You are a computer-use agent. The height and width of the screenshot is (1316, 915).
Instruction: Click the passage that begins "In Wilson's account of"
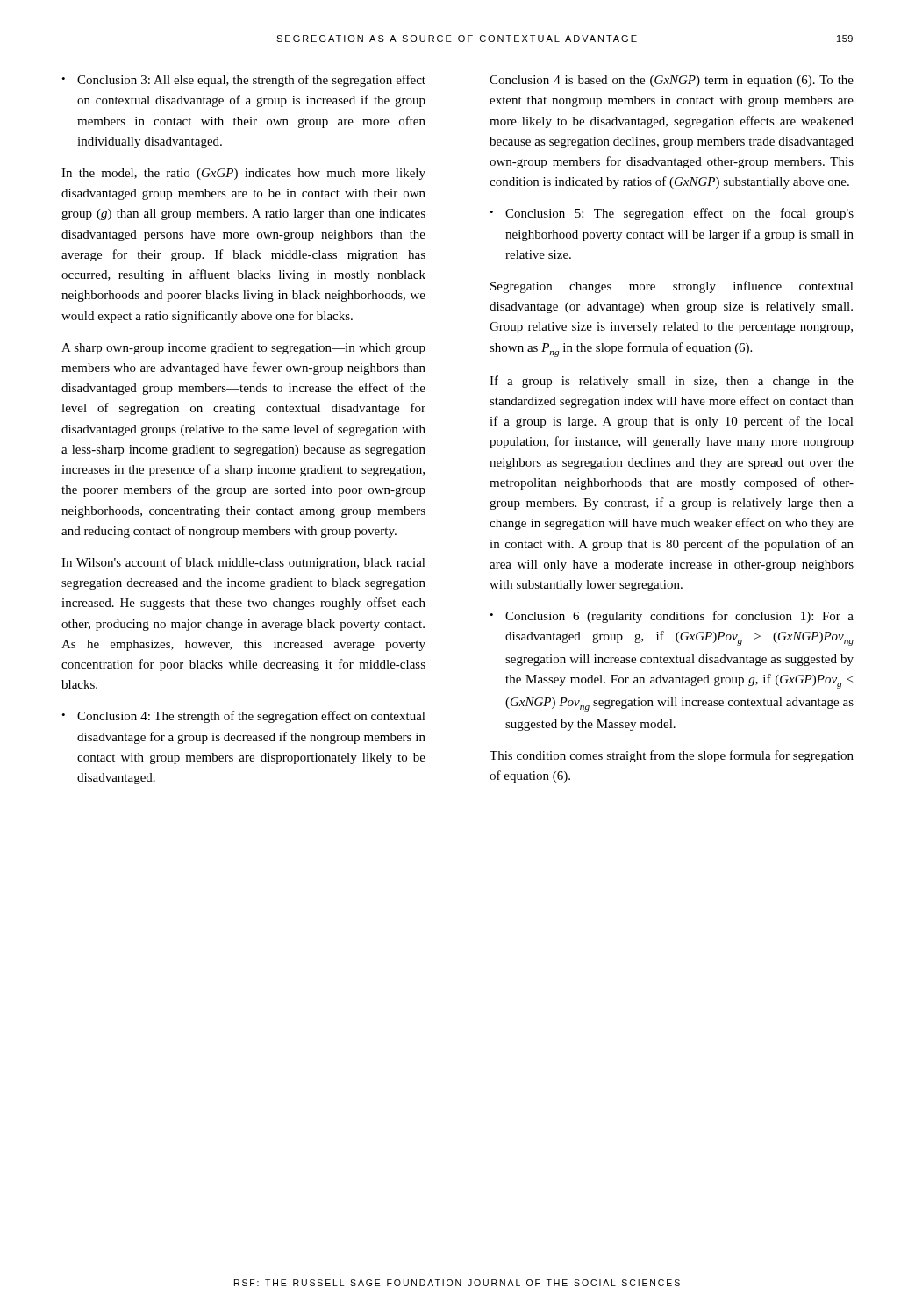pyautogui.click(x=243, y=624)
